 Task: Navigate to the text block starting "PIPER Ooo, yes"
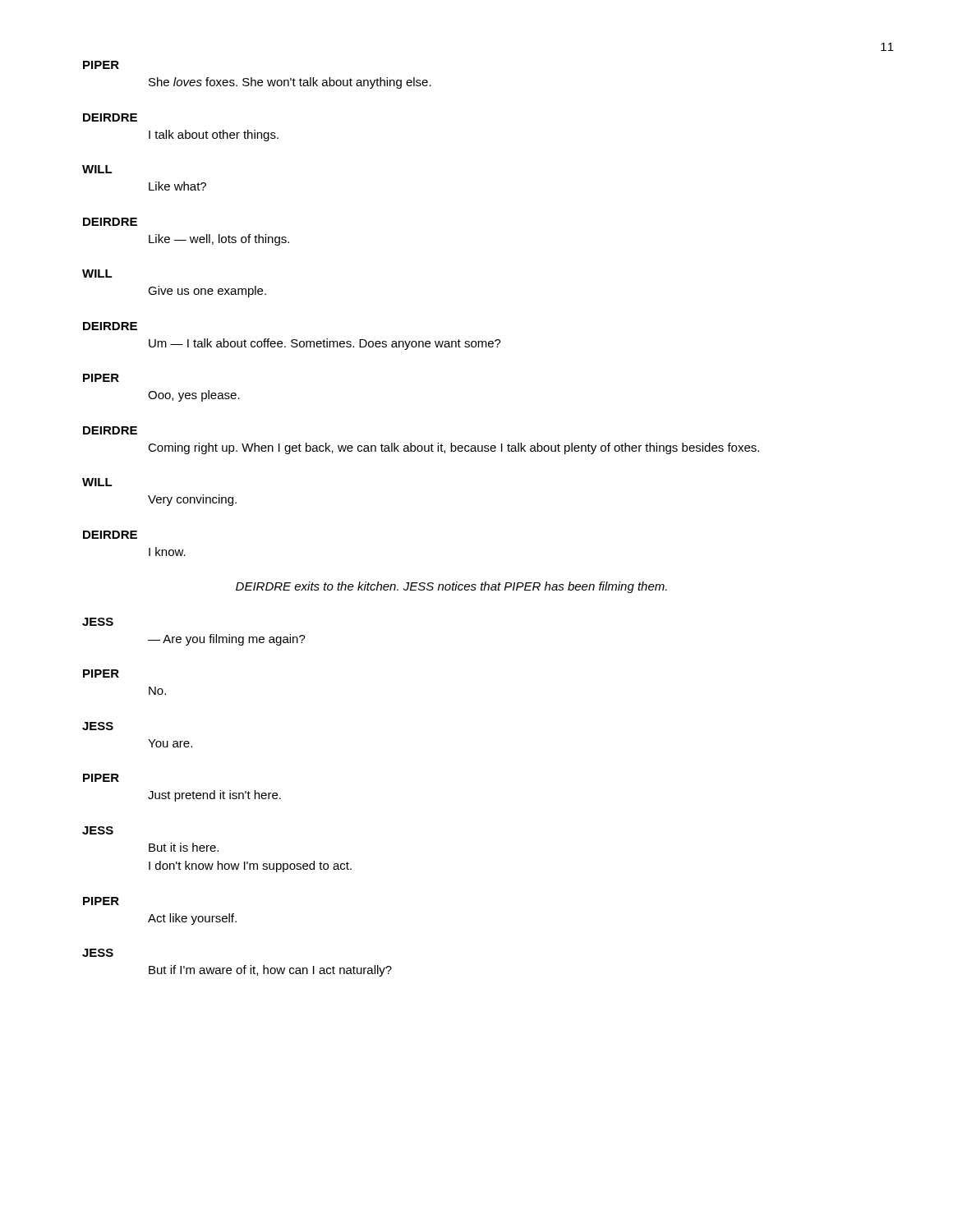101,378
